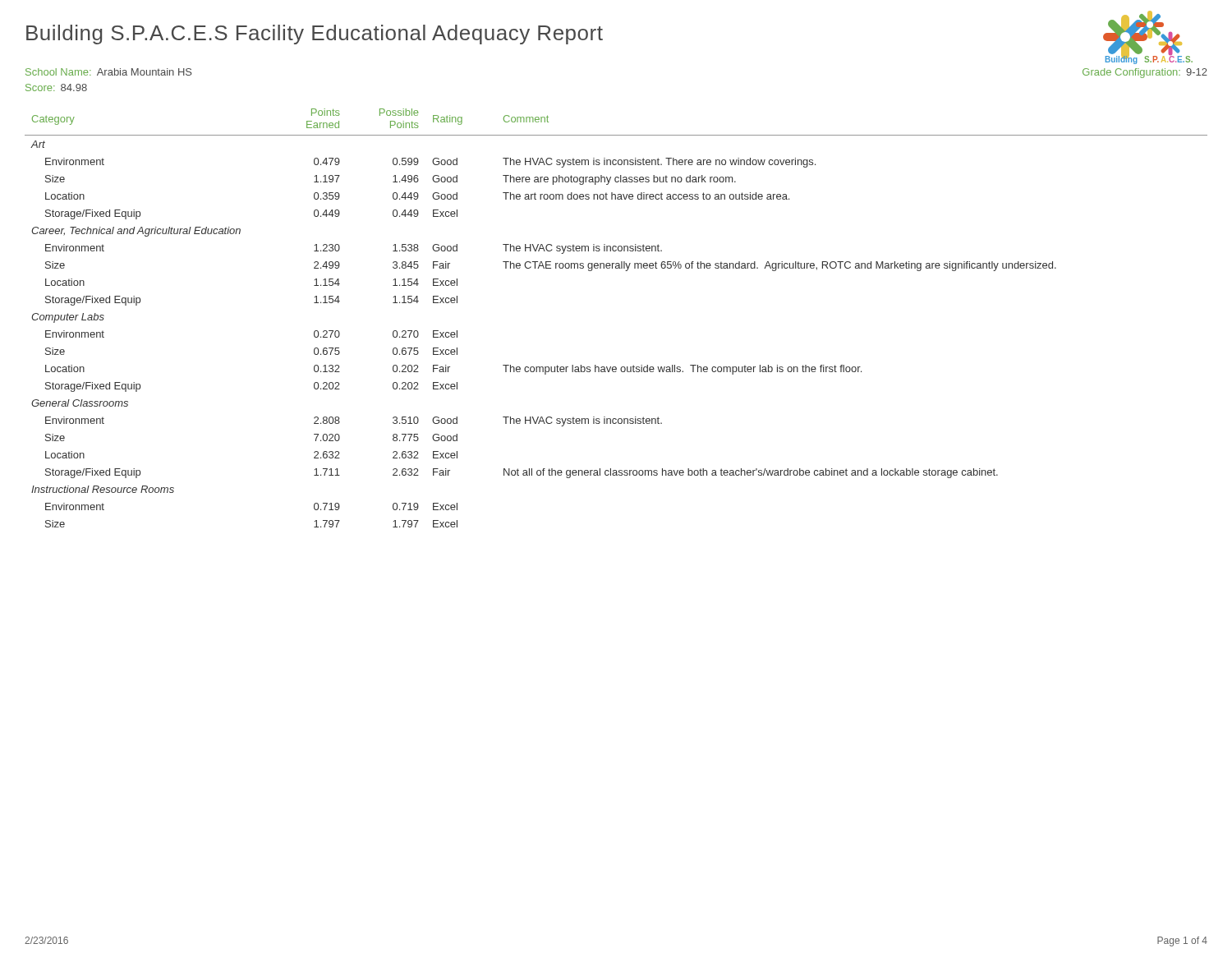This screenshot has height=953, width=1232.
Task: Point to the region starting "Building S.P.A.C.E.S Facility Educational Adequacy Report"
Action: (314, 32)
